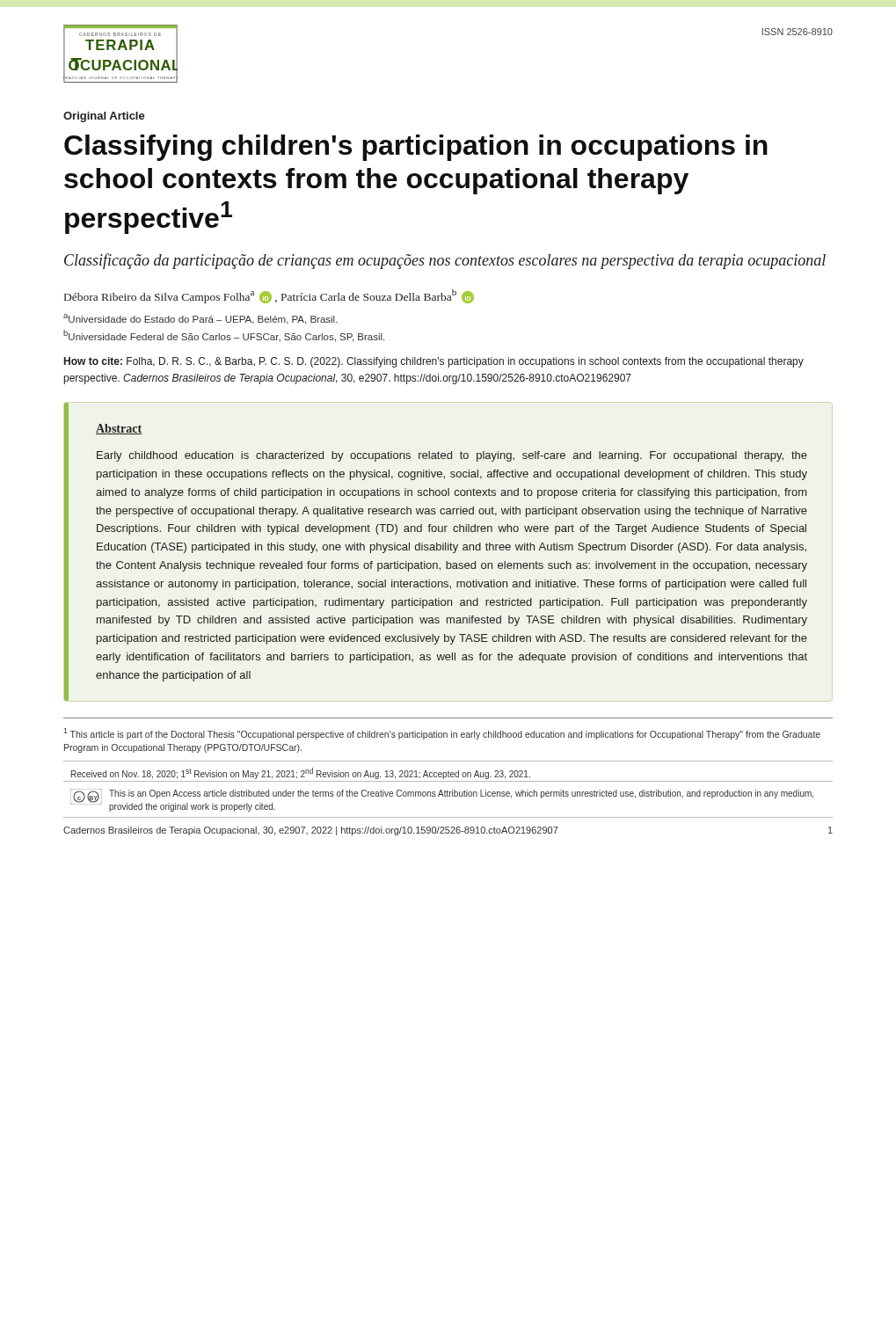
Task: Find the text with the text "ISSN 2526-8910"
Action: coord(797,32)
